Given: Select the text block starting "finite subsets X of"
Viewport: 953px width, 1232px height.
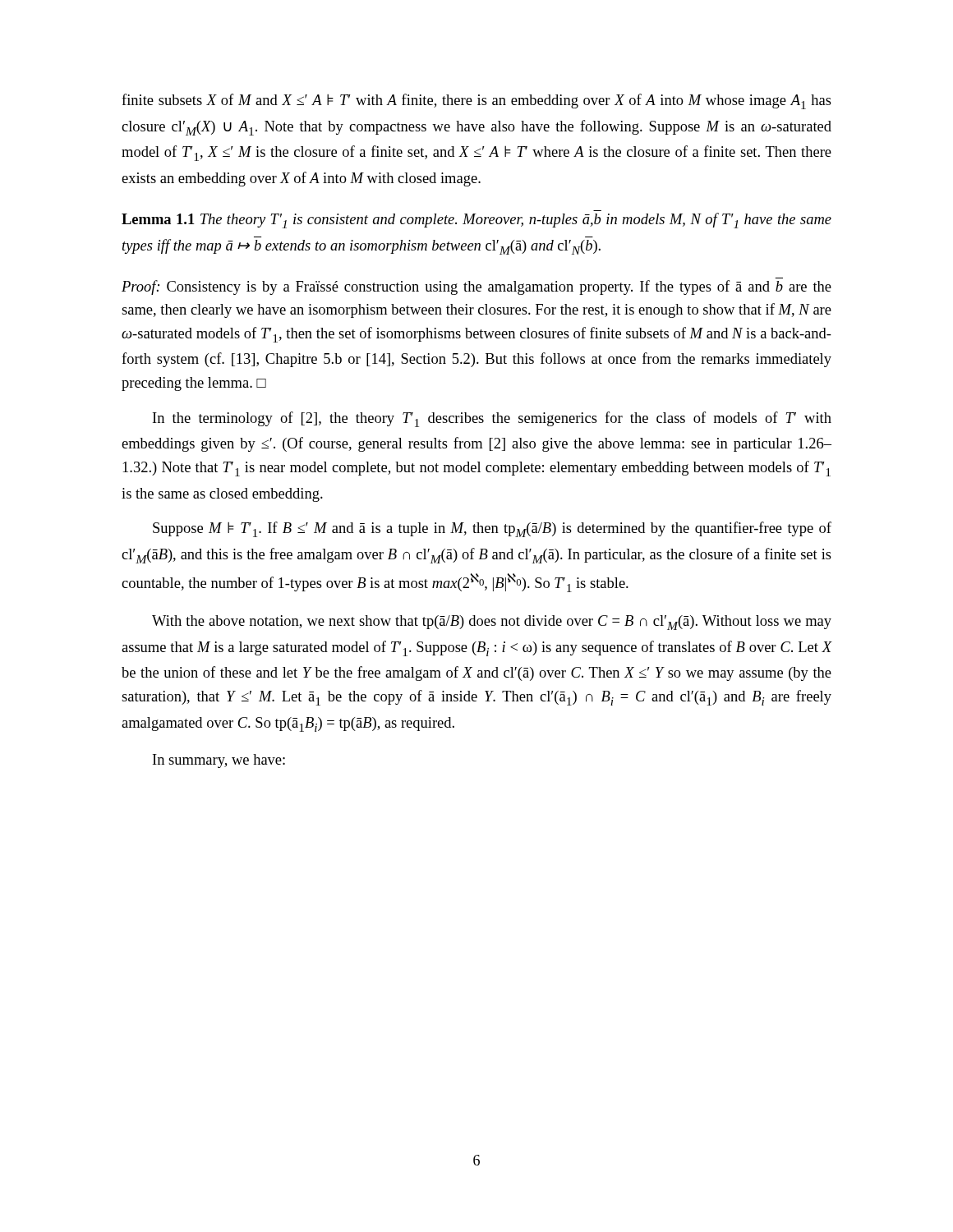Looking at the screenshot, I should pos(476,139).
